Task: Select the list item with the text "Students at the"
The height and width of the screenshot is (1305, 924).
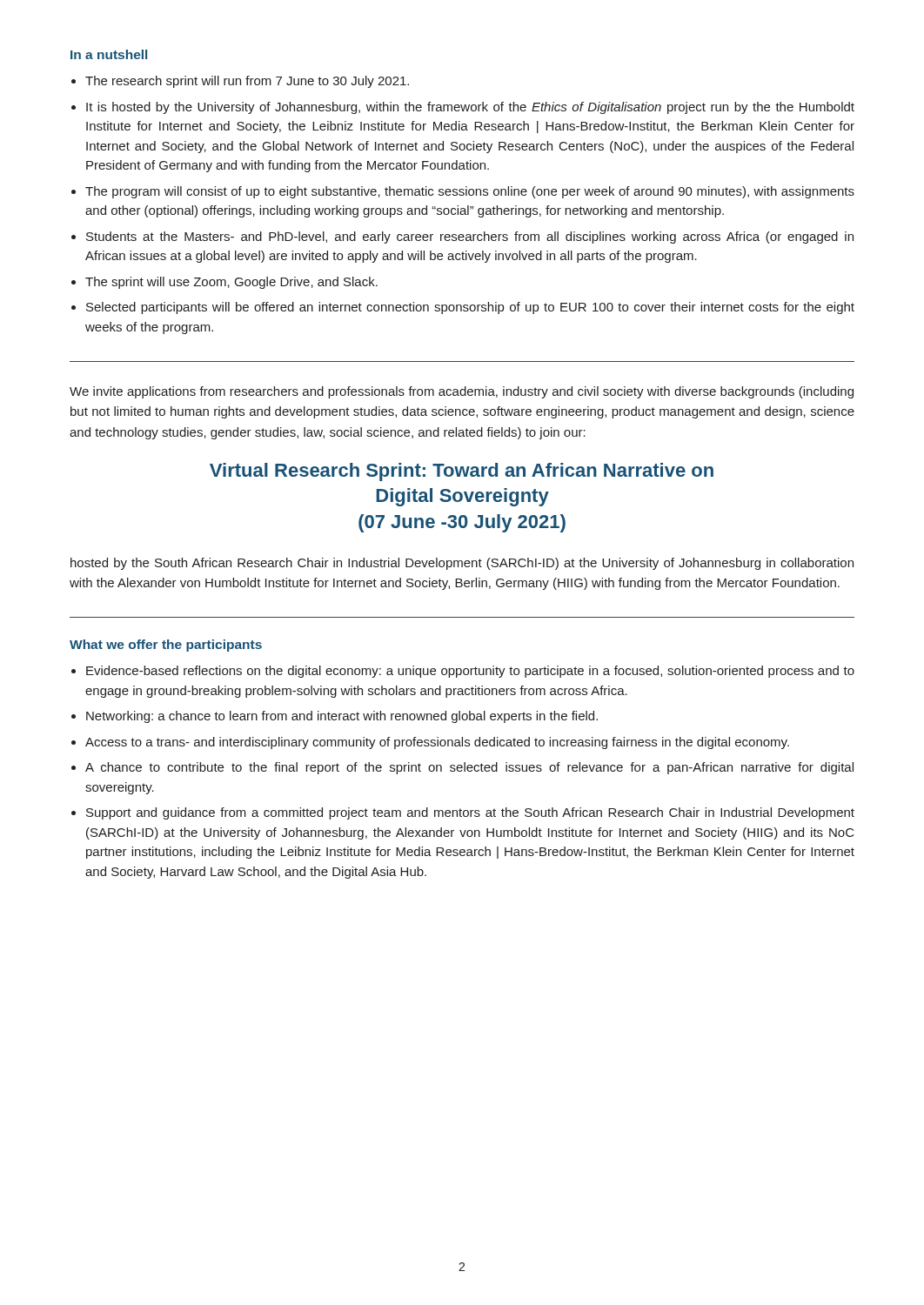Action: pyautogui.click(x=470, y=246)
